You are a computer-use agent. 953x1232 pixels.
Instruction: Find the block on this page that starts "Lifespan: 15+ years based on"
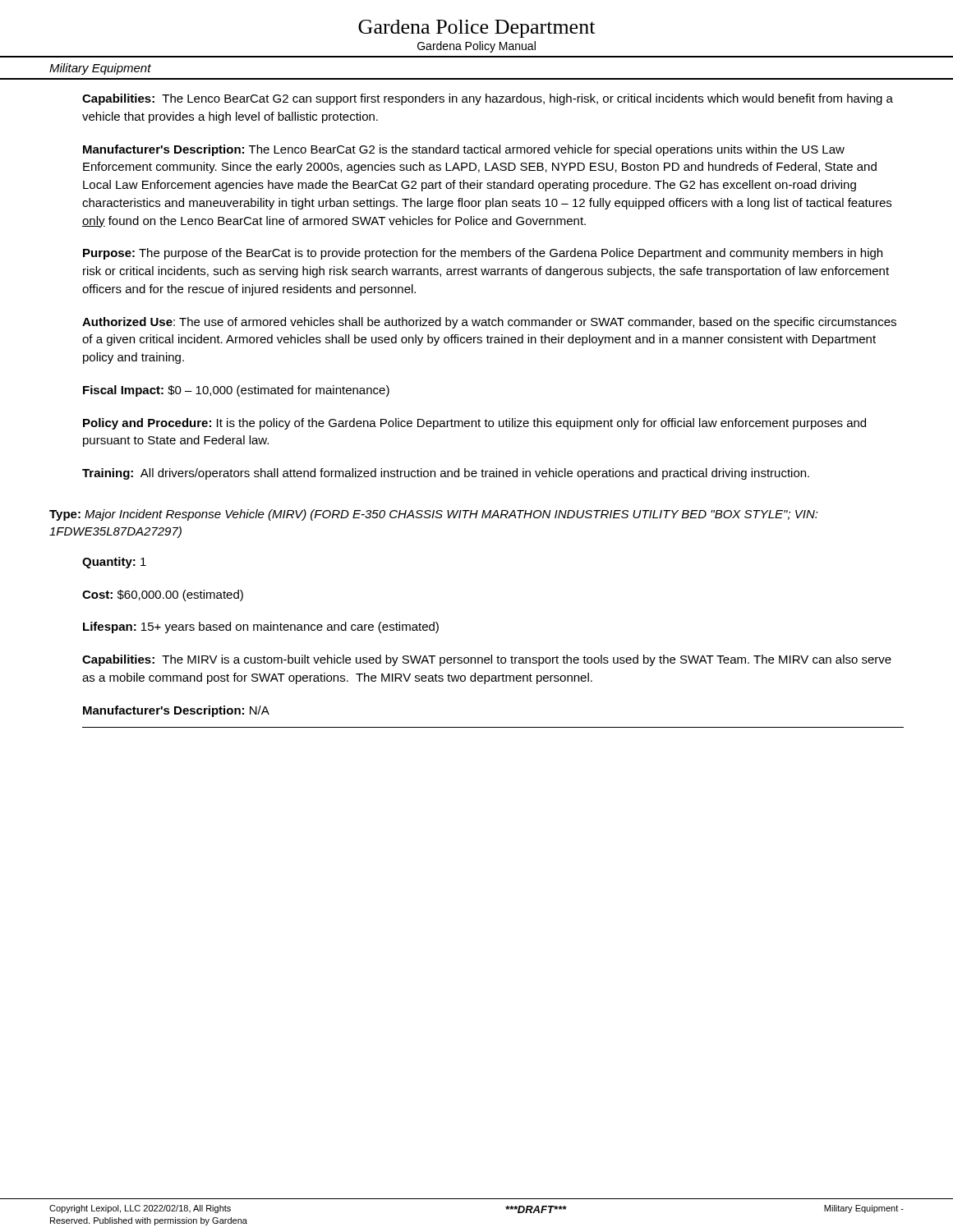click(x=261, y=626)
